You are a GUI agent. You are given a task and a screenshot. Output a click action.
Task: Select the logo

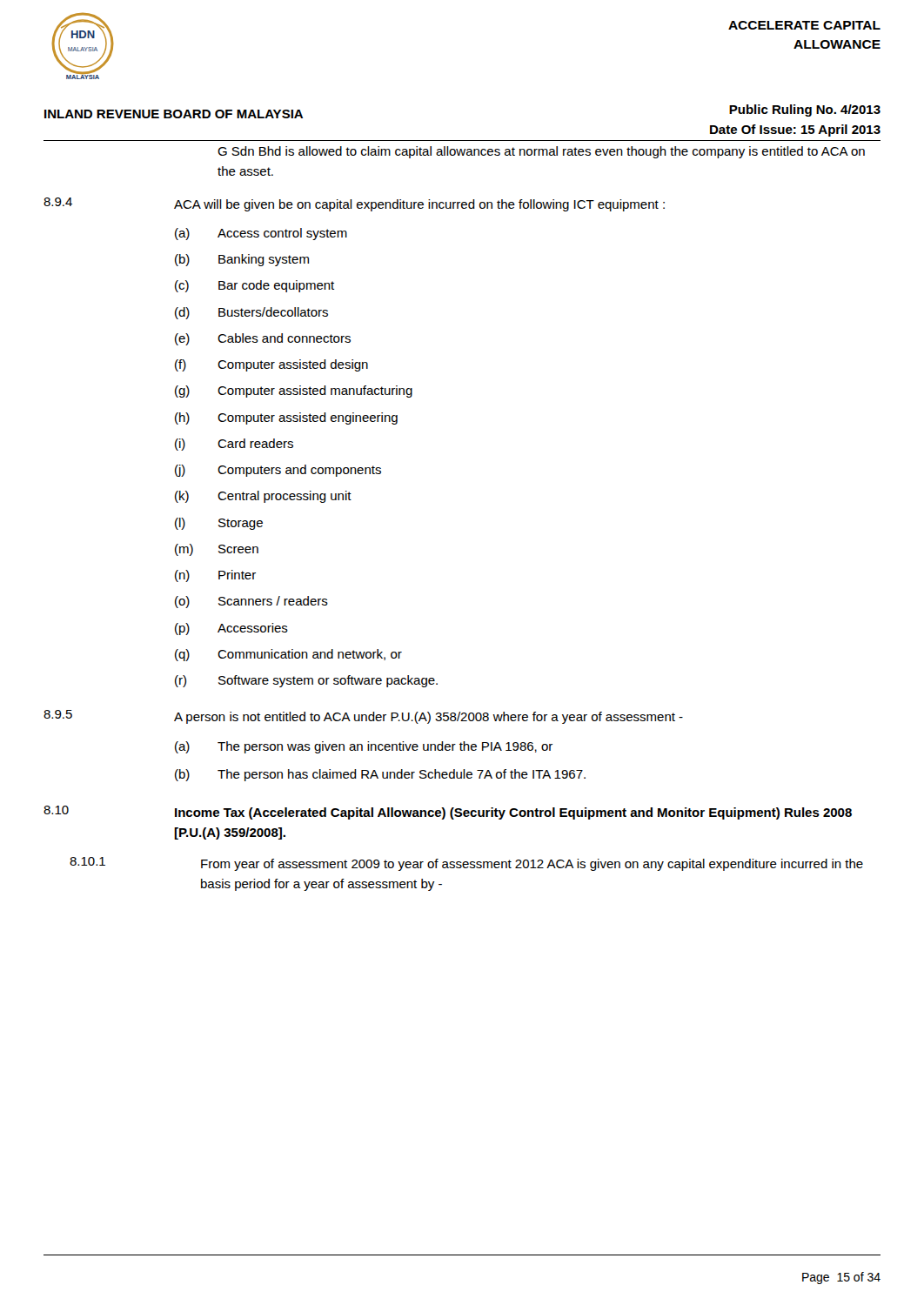click(x=83, y=49)
